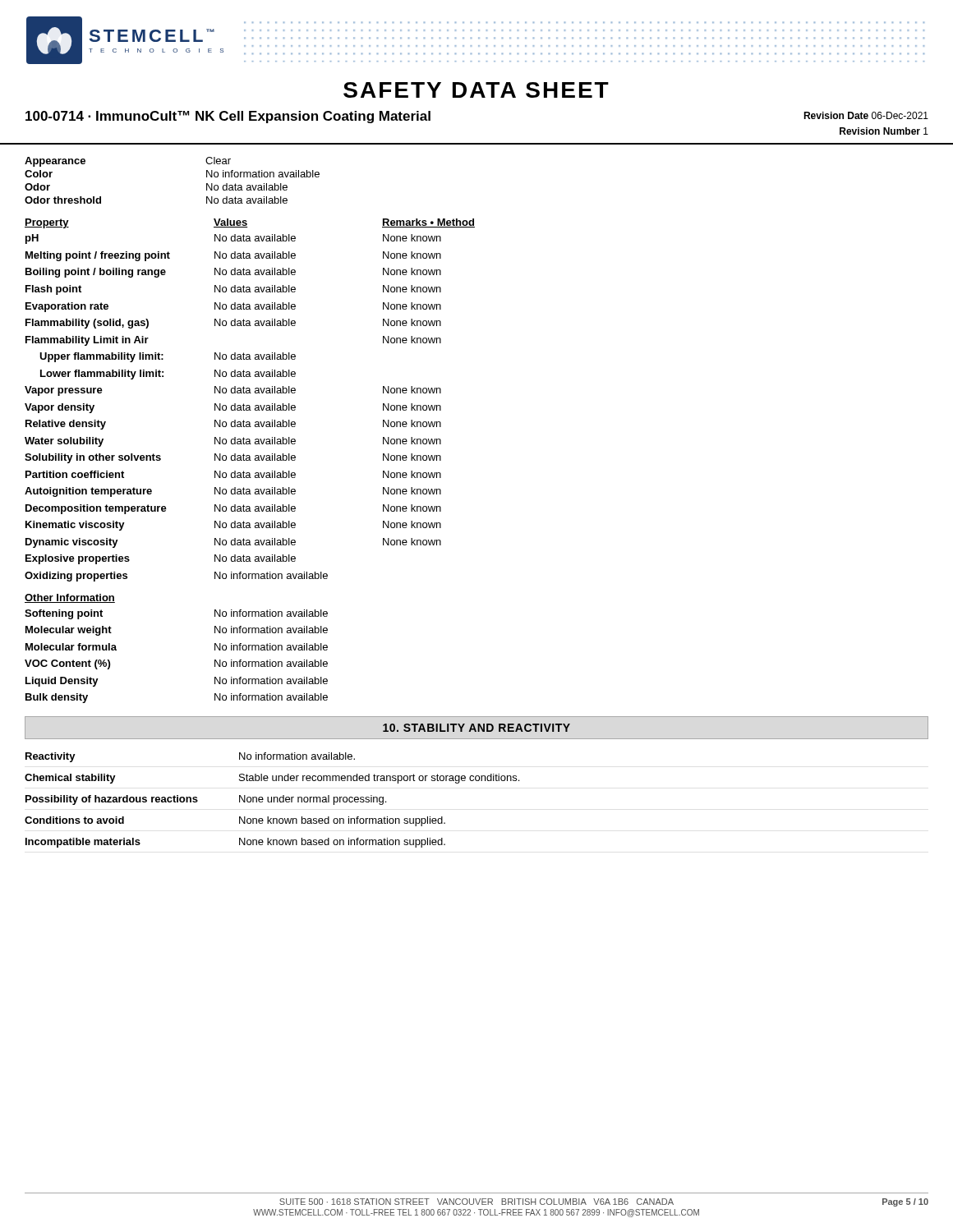Find the block starting "AppearanceClear ColorNo information available OdorNo"
This screenshot has width=953, height=1232.
60,161
